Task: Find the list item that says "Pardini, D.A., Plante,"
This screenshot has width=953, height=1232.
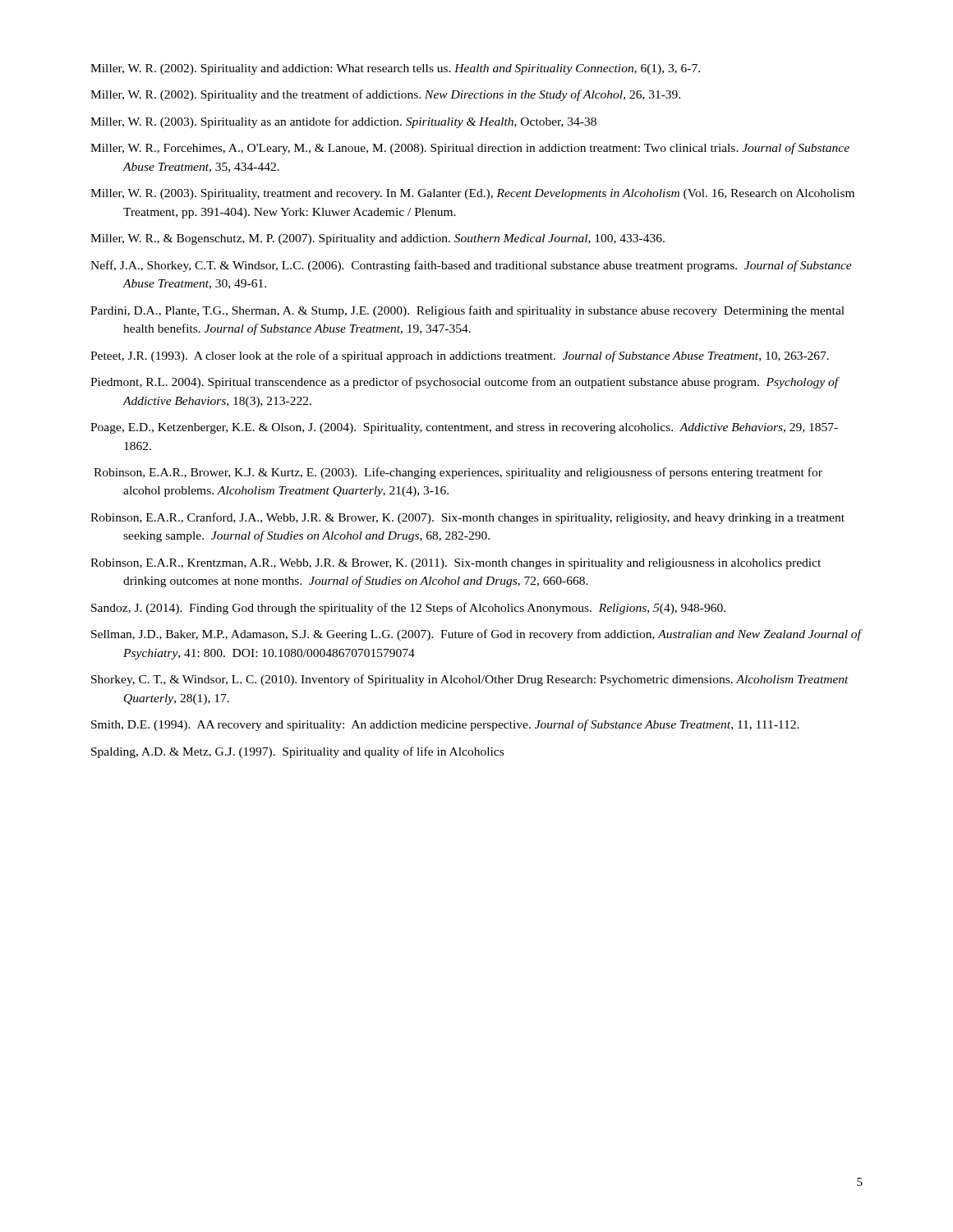Action: click(467, 319)
